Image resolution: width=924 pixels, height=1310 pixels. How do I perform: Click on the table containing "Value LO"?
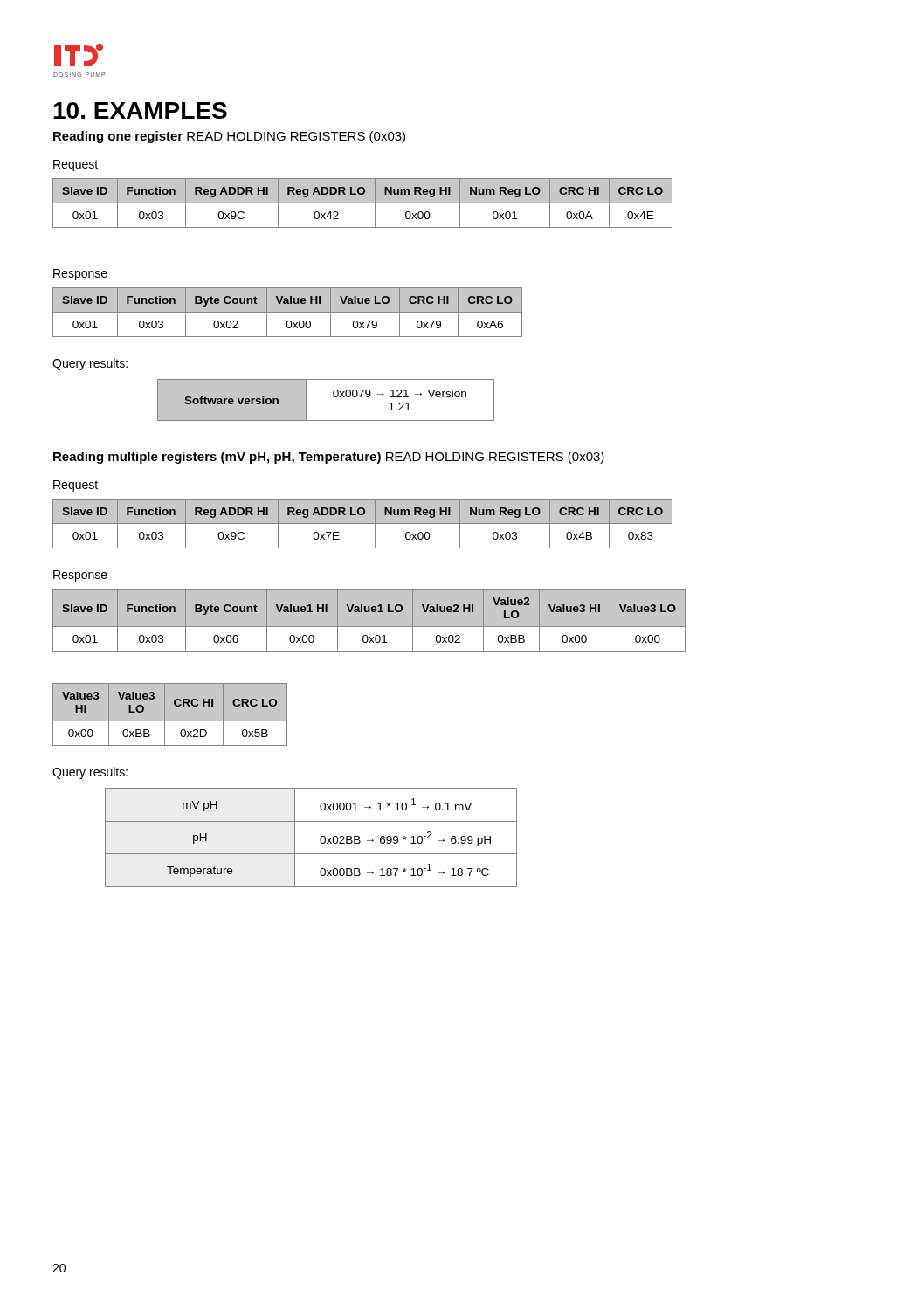pos(462,312)
